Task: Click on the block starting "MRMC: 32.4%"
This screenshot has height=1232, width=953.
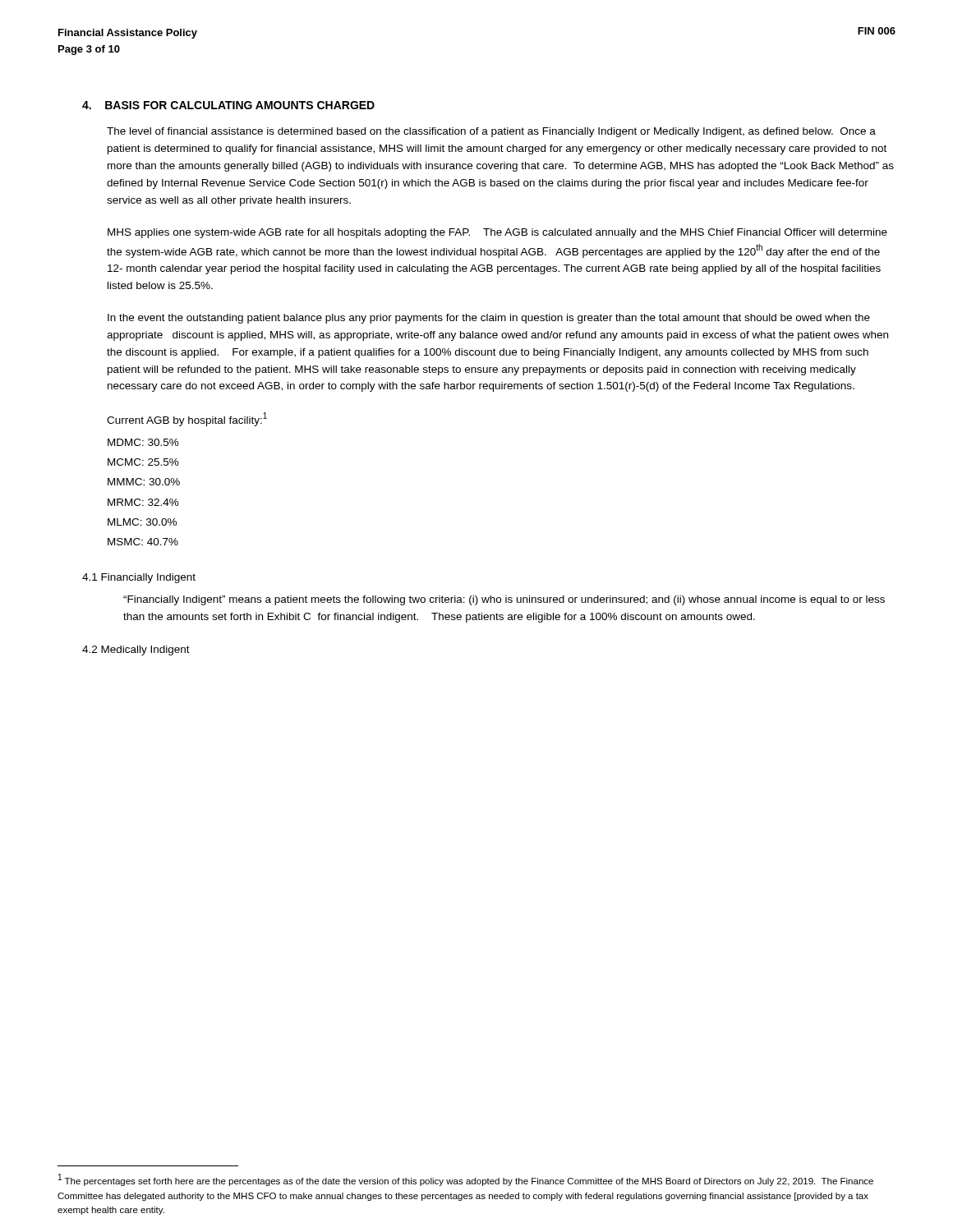Action: pyautogui.click(x=143, y=502)
